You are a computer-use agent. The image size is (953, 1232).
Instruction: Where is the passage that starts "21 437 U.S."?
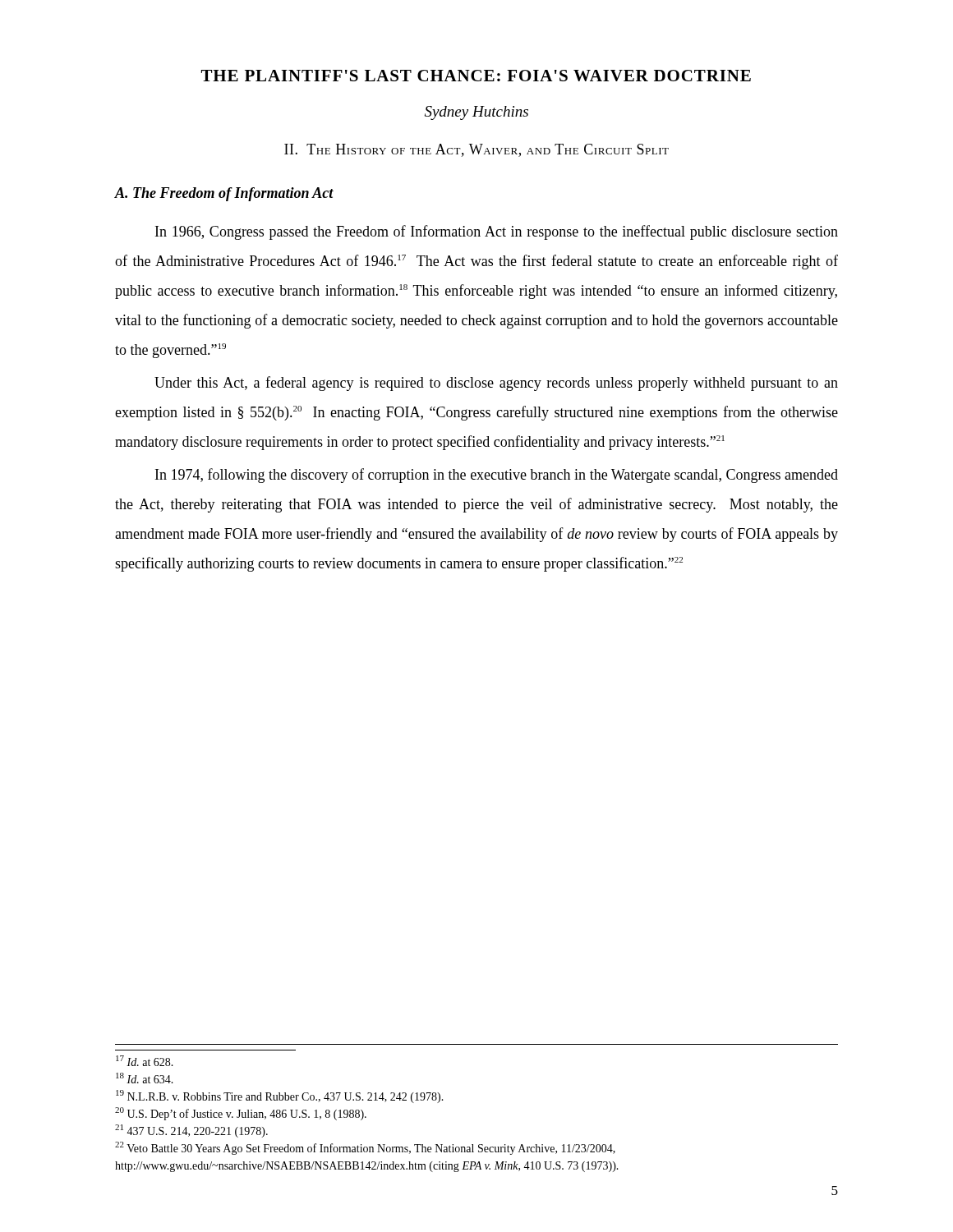point(192,1130)
